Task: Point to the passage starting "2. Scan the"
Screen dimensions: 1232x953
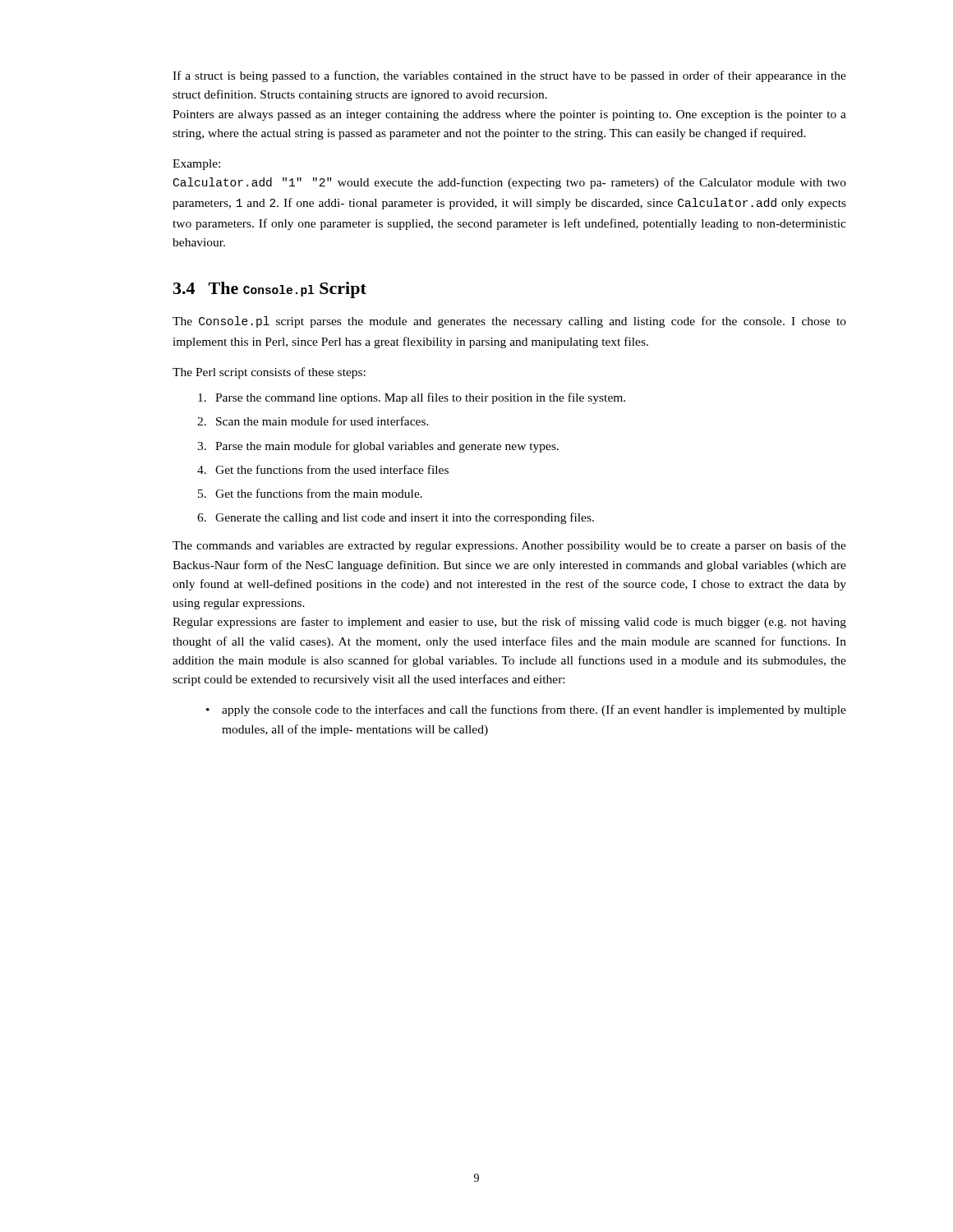Action: click(x=313, y=421)
